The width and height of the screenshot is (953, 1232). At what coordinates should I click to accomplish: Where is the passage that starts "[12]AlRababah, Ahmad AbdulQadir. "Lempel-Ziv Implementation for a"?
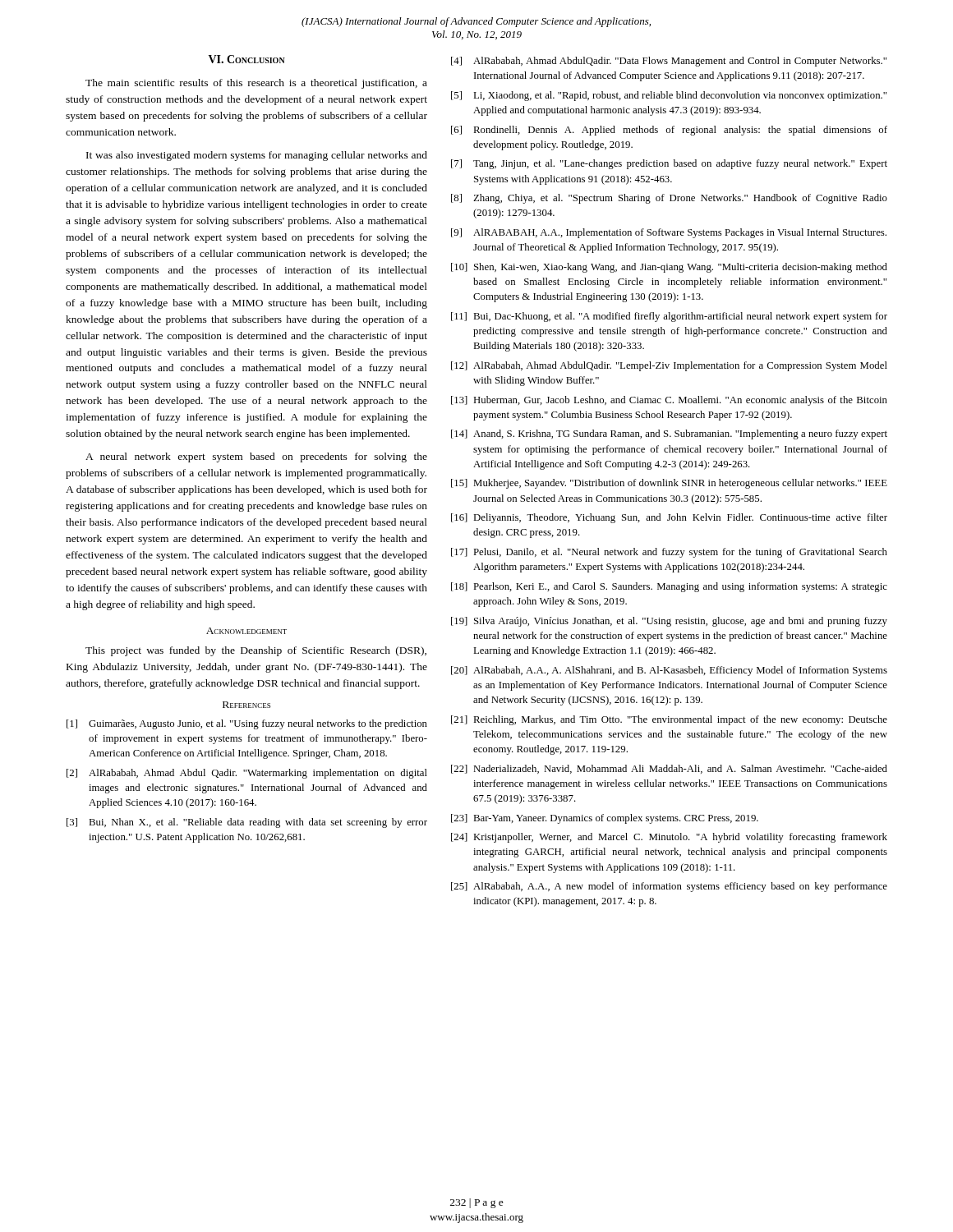(669, 373)
